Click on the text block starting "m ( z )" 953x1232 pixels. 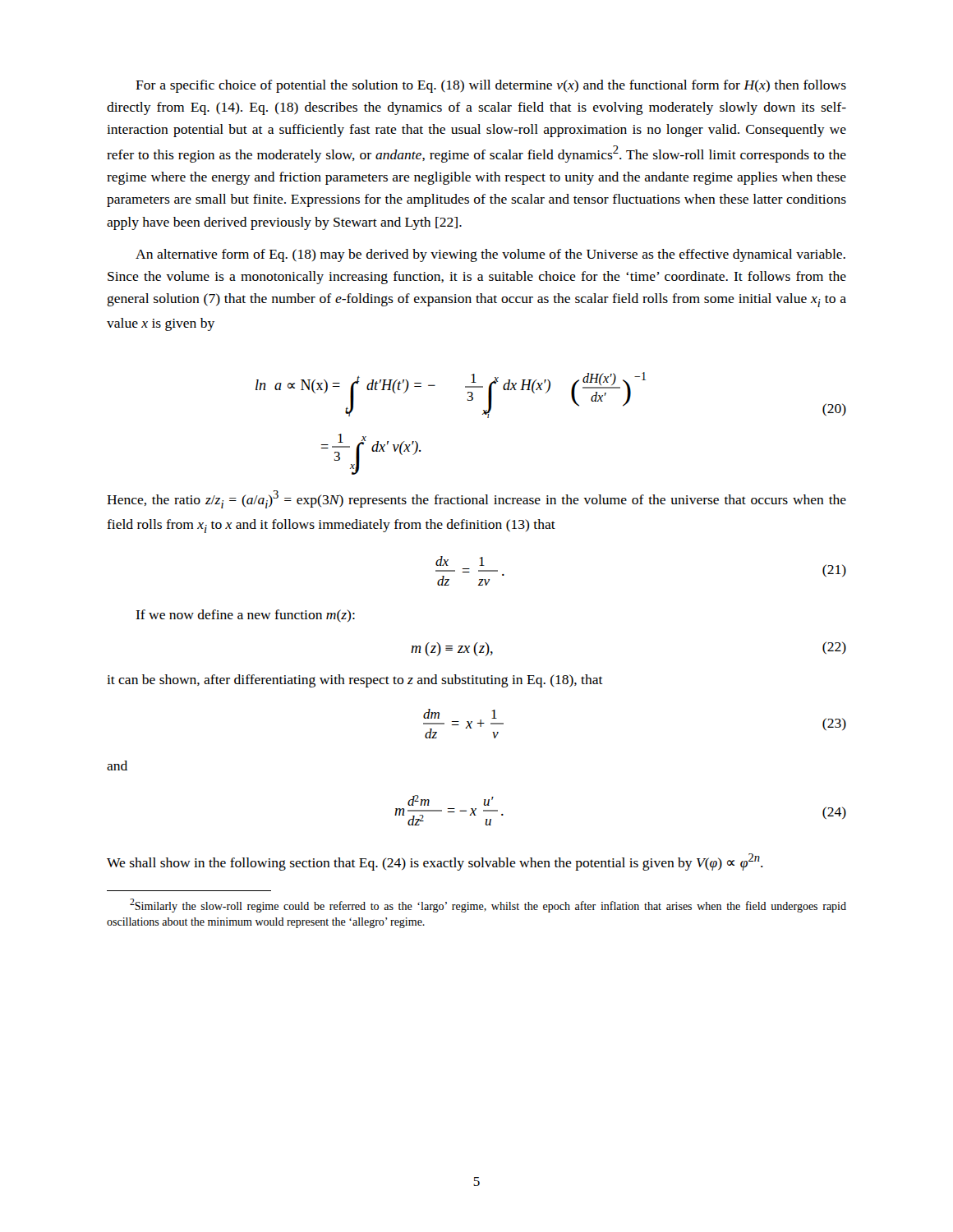462,648
